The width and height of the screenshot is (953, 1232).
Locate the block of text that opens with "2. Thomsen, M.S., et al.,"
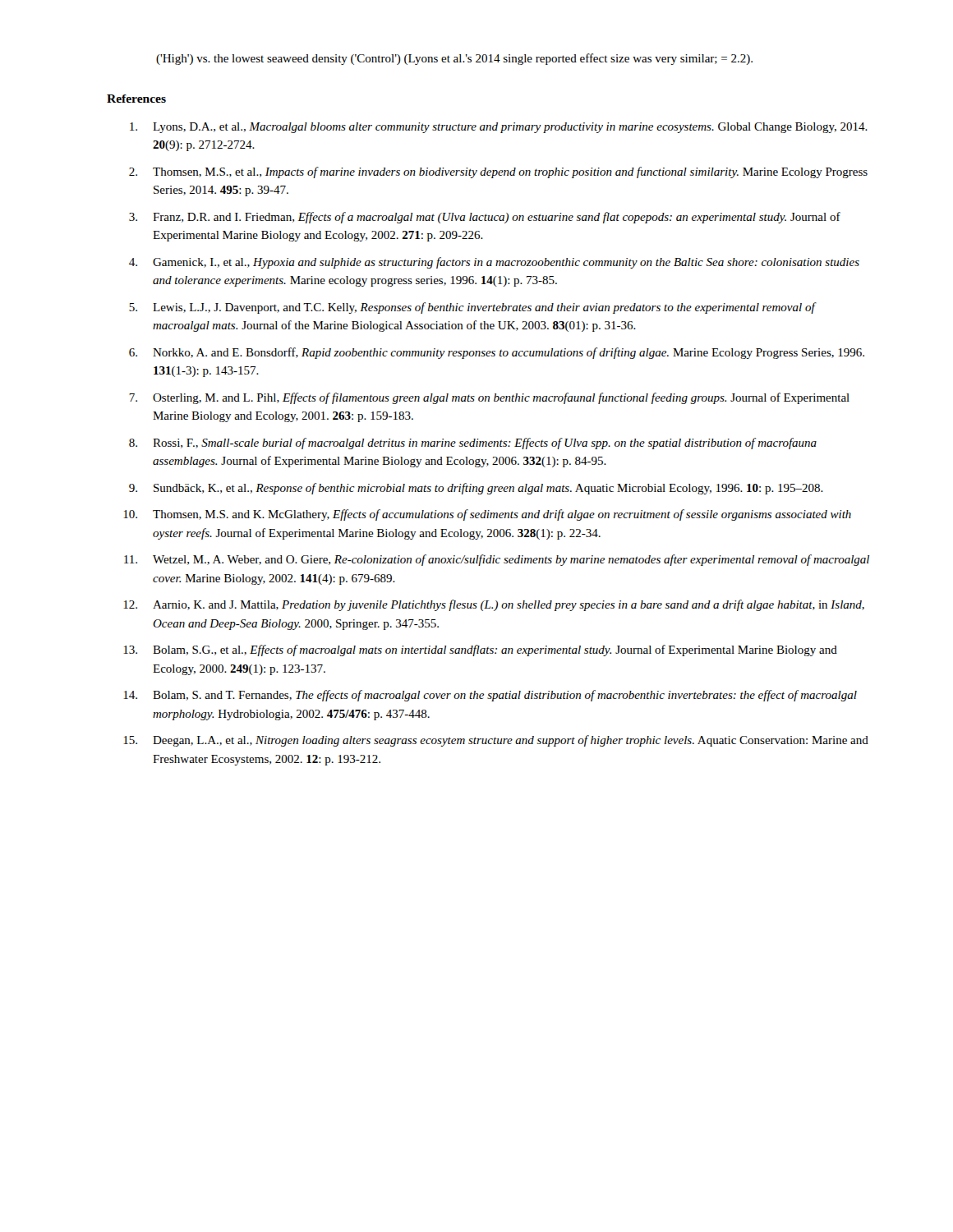[x=489, y=181]
